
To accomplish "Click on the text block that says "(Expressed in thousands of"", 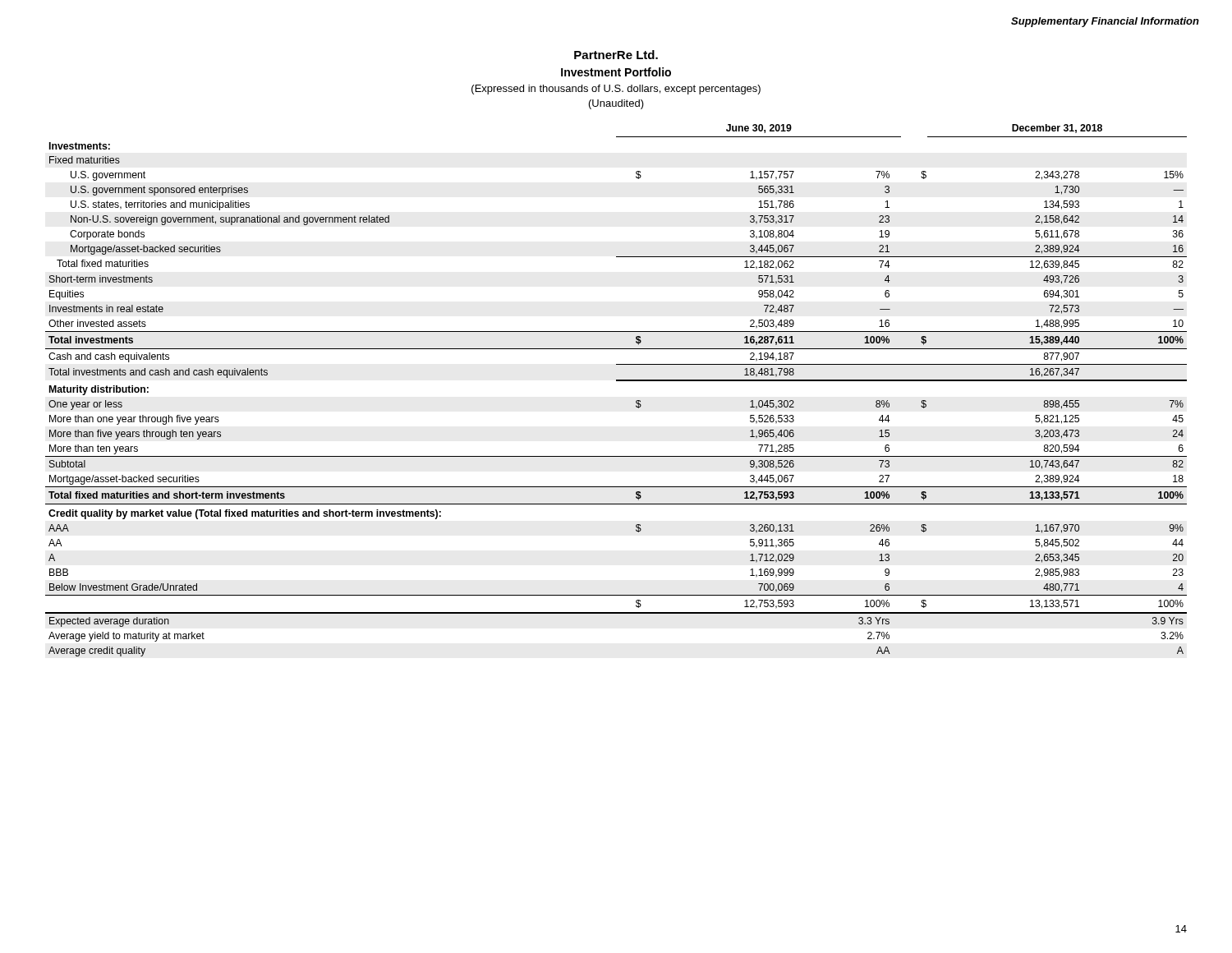I will [616, 88].
